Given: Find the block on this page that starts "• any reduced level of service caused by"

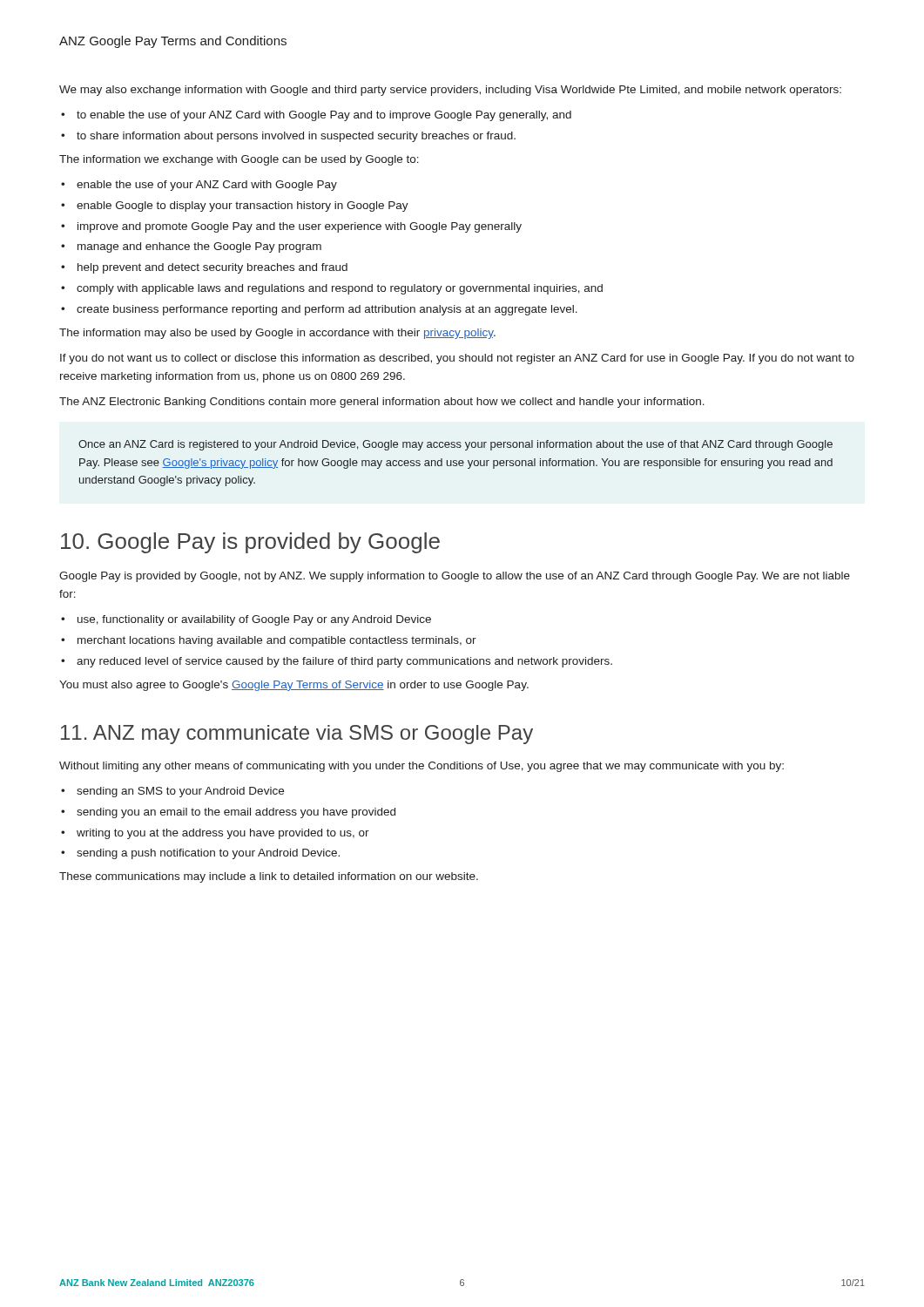Looking at the screenshot, I should click(x=462, y=662).
